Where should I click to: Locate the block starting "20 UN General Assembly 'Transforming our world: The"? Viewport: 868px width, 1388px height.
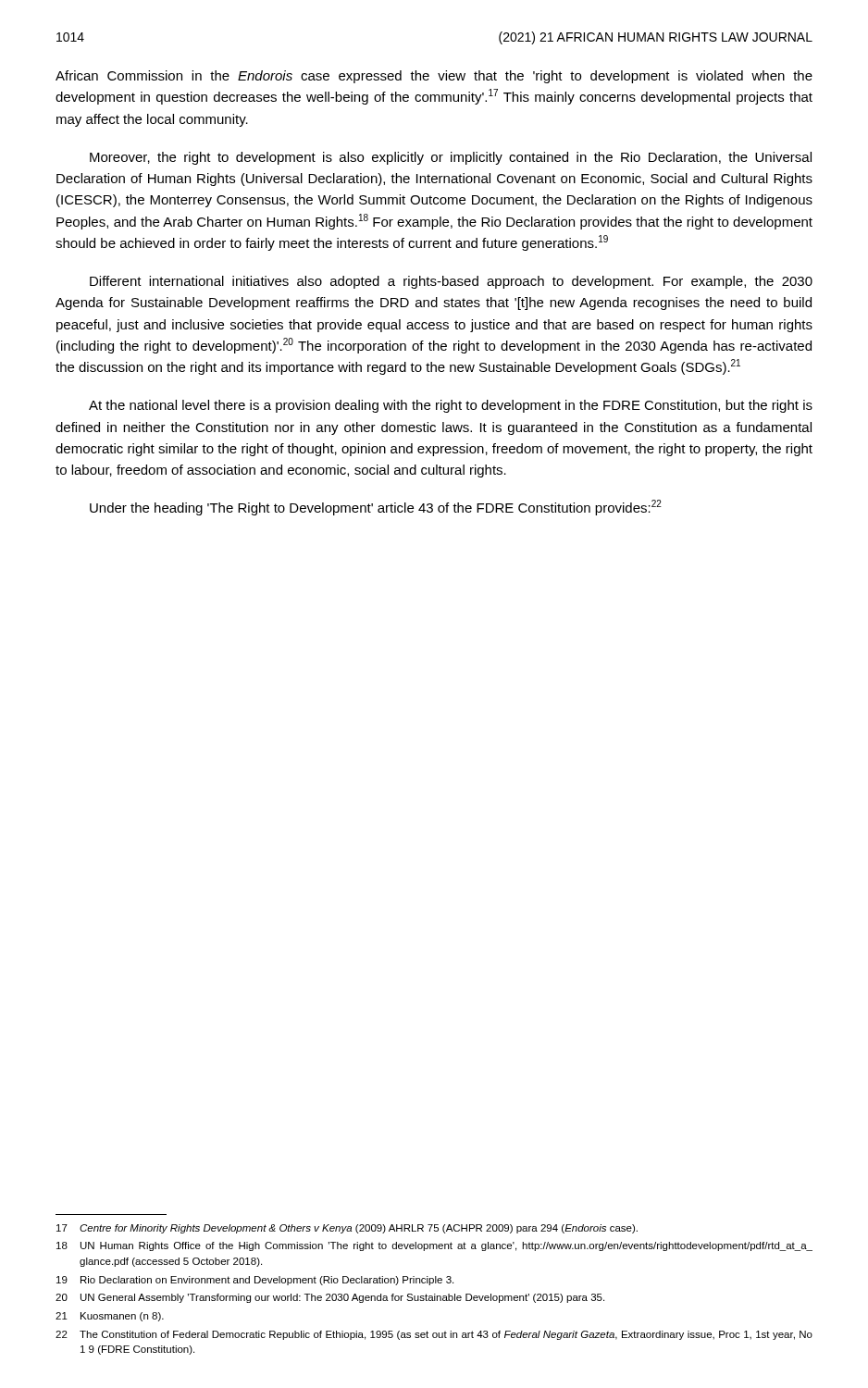tap(434, 1298)
